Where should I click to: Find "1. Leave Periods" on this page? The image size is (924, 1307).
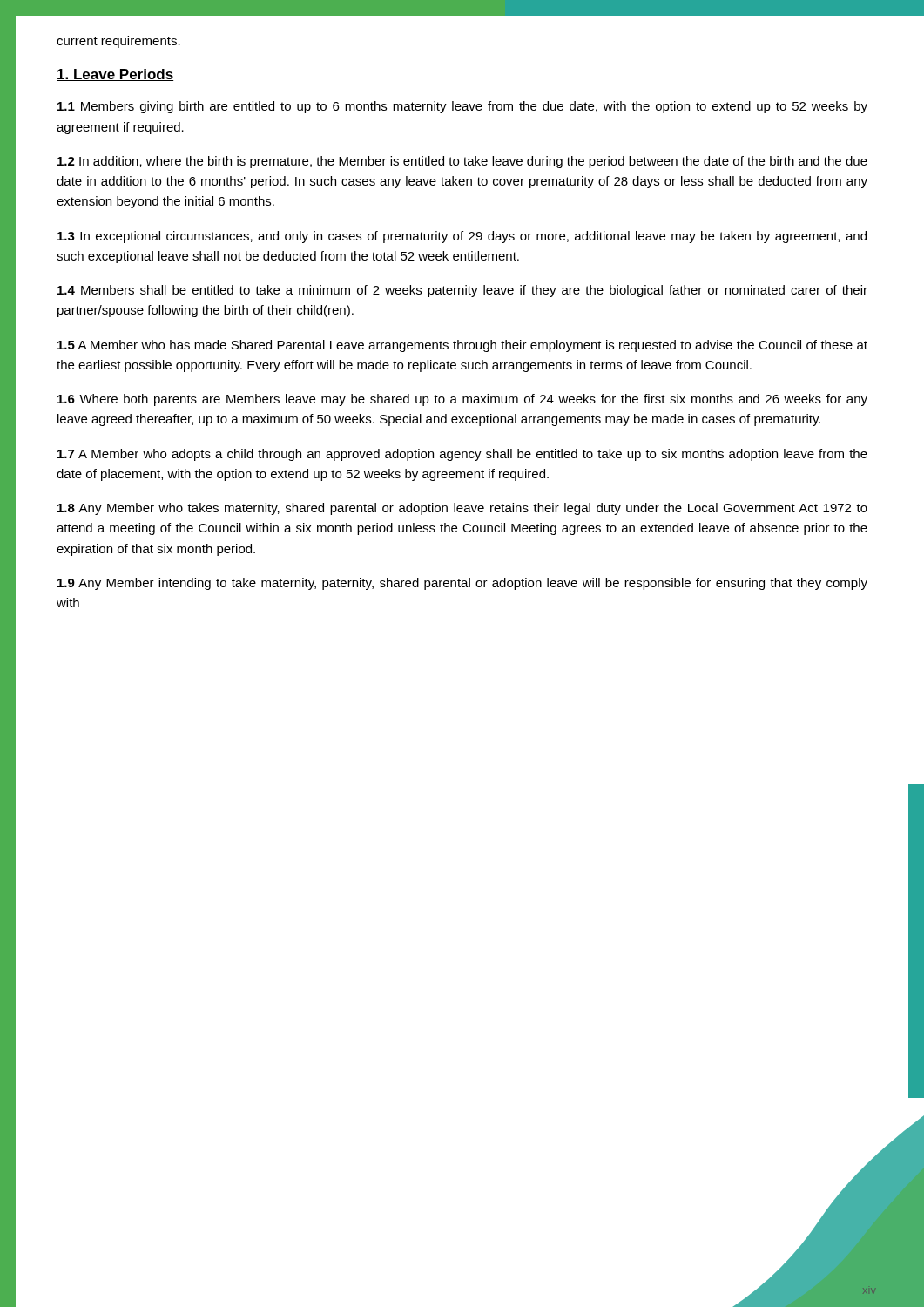coord(115,75)
